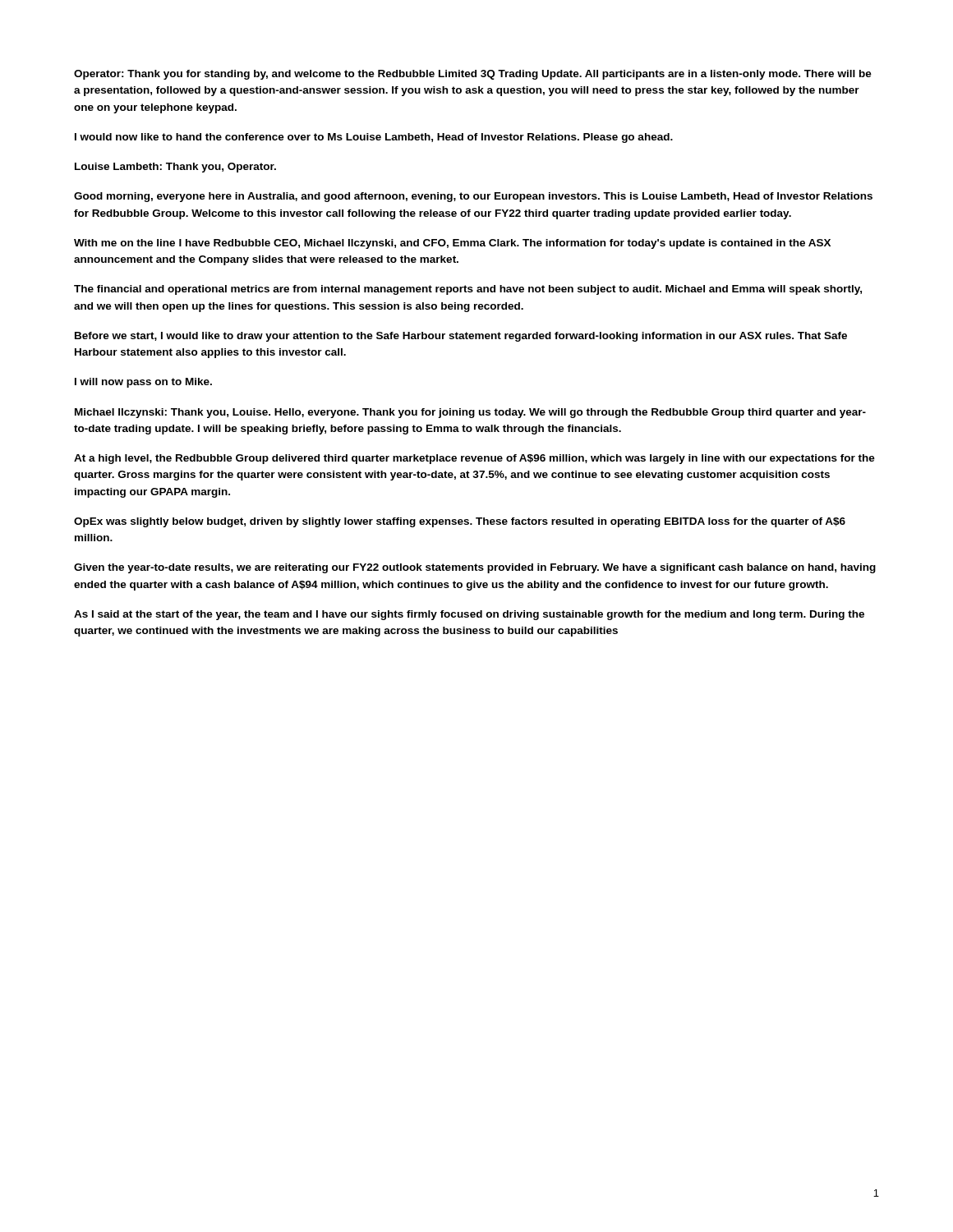Locate the text block with the text "At a high level, the Redbubble Group"
953x1232 pixels.
[474, 475]
